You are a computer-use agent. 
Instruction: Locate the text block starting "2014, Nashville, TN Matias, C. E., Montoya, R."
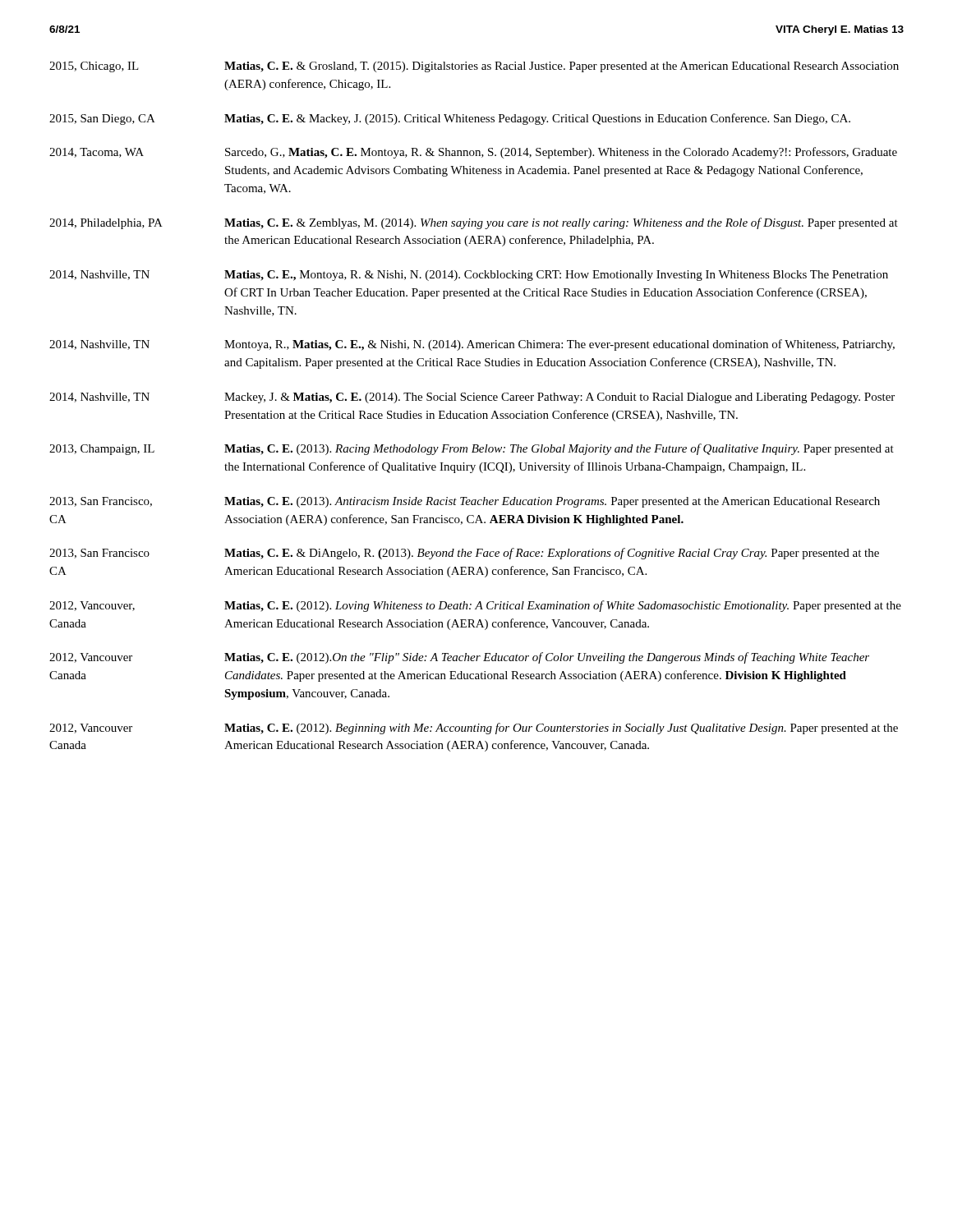tap(476, 293)
